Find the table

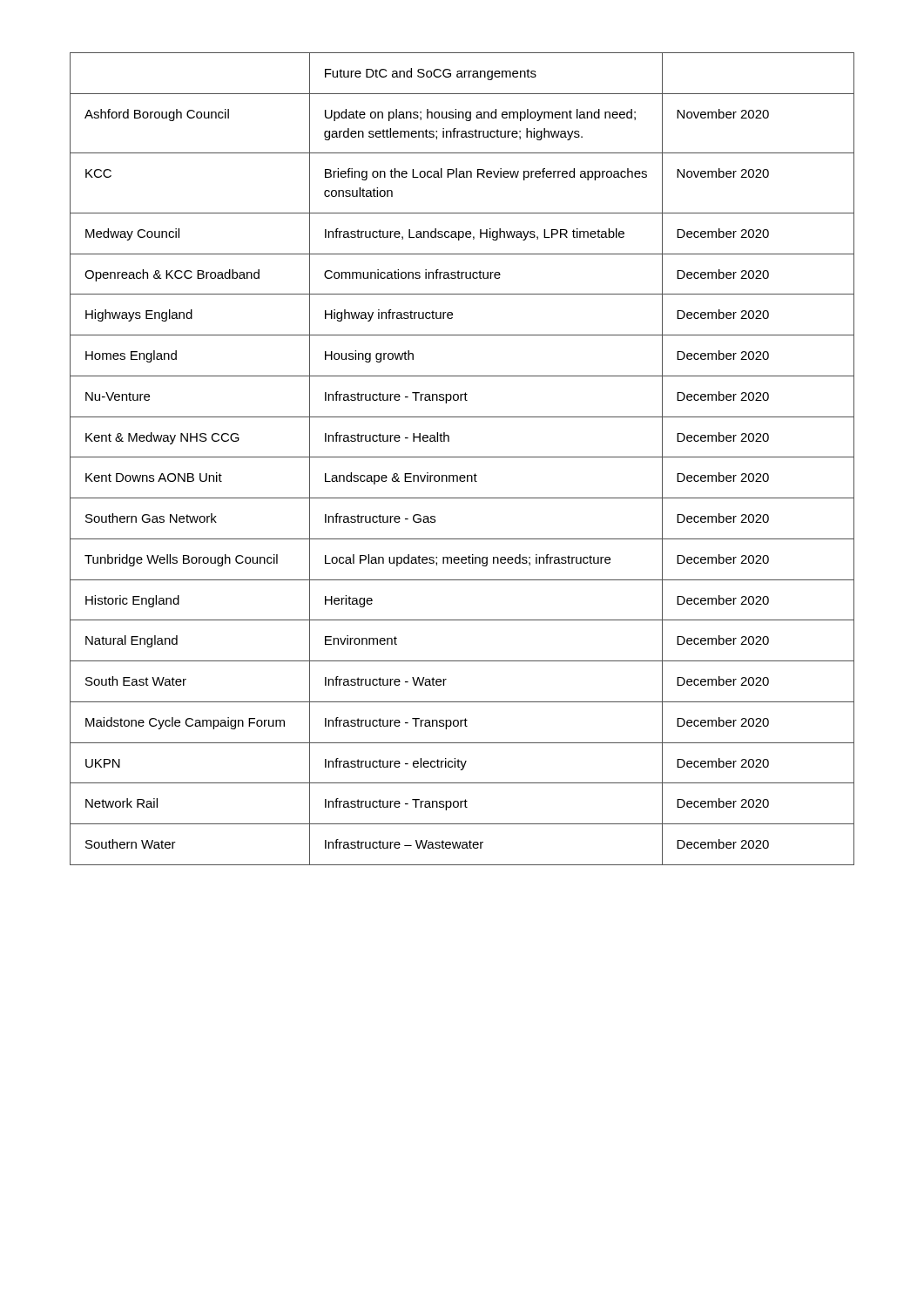pos(462,459)
